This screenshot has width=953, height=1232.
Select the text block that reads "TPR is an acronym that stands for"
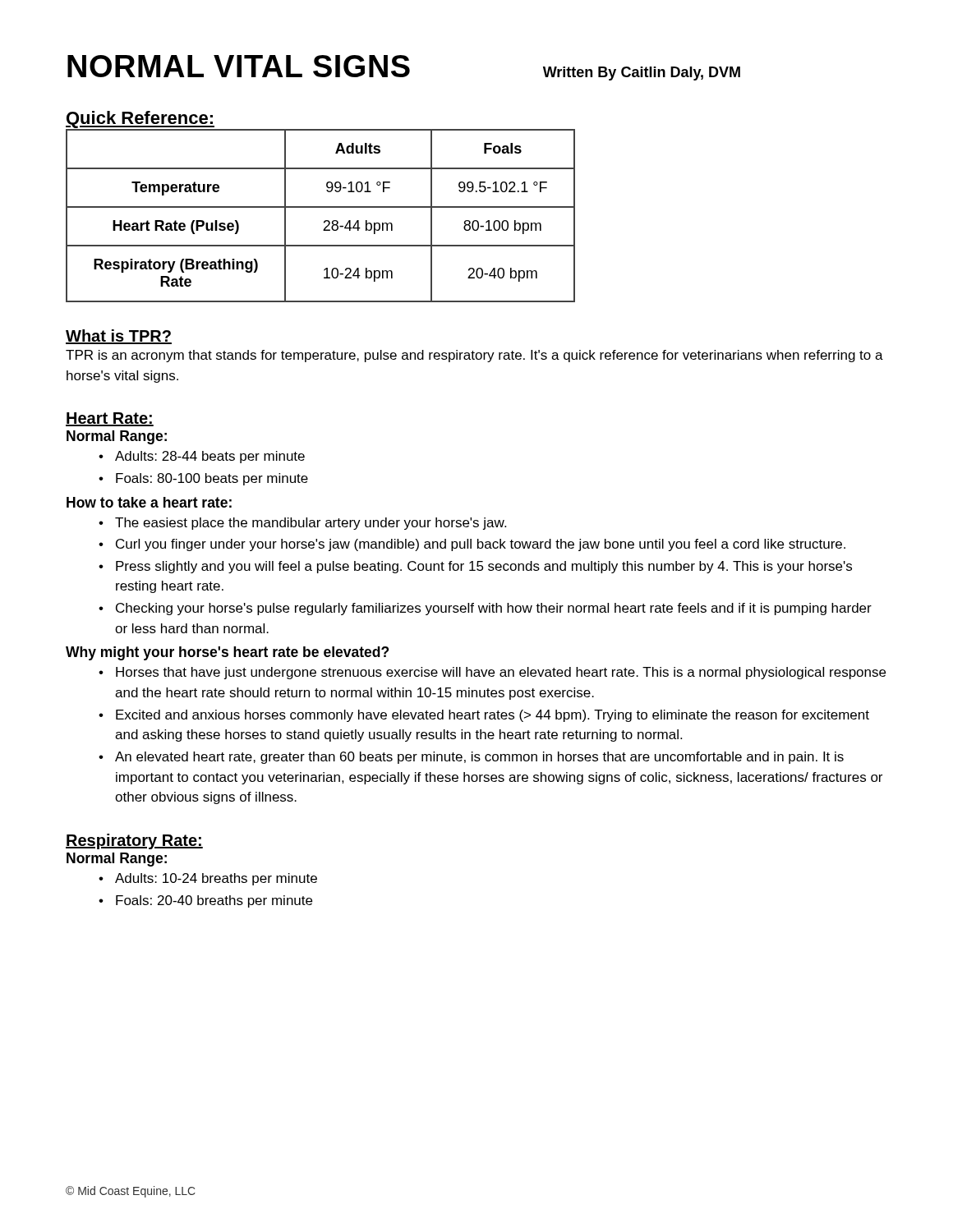tap(476, 366)
